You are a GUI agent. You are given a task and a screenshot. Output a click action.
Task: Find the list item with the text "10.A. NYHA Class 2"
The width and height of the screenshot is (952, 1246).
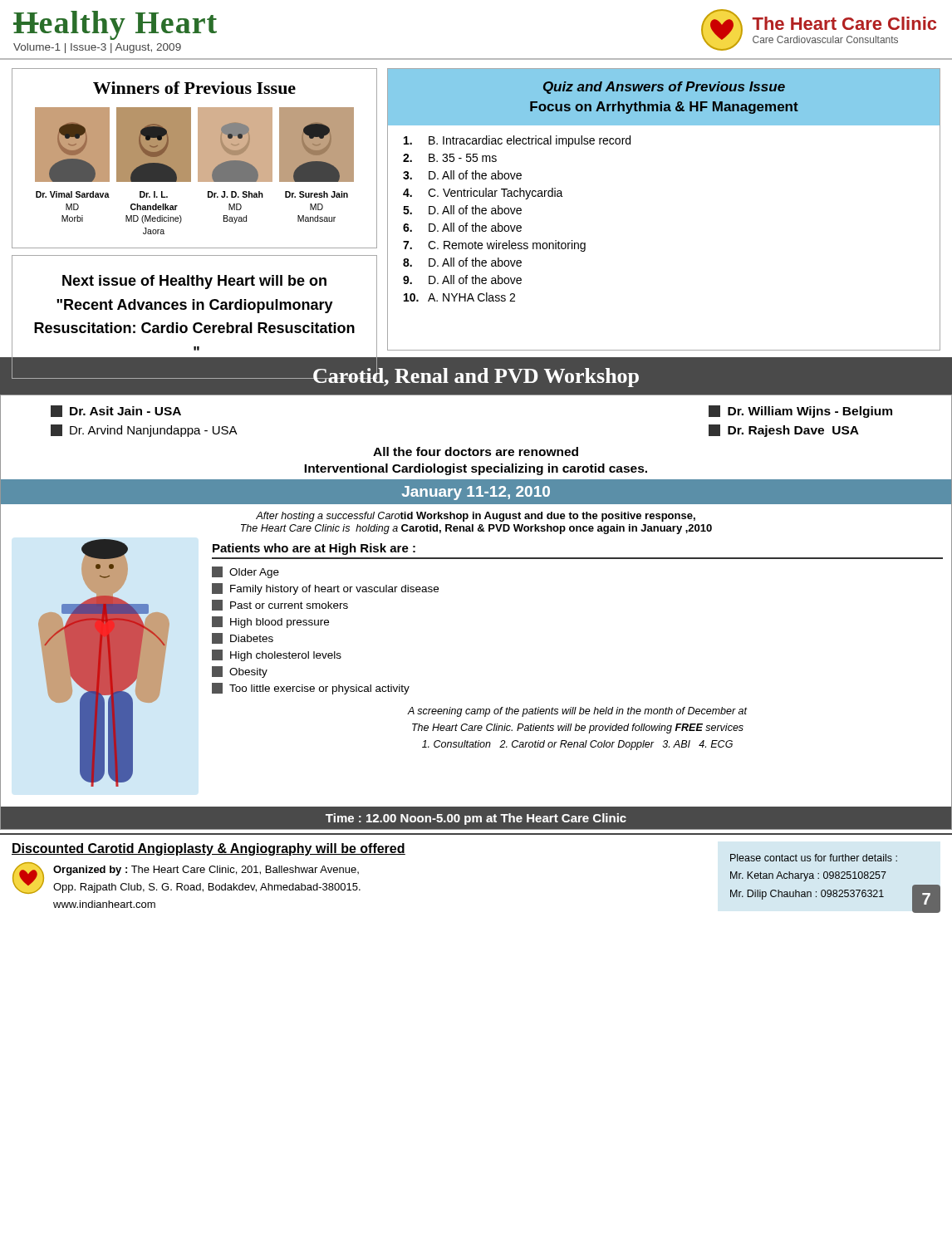459,297
